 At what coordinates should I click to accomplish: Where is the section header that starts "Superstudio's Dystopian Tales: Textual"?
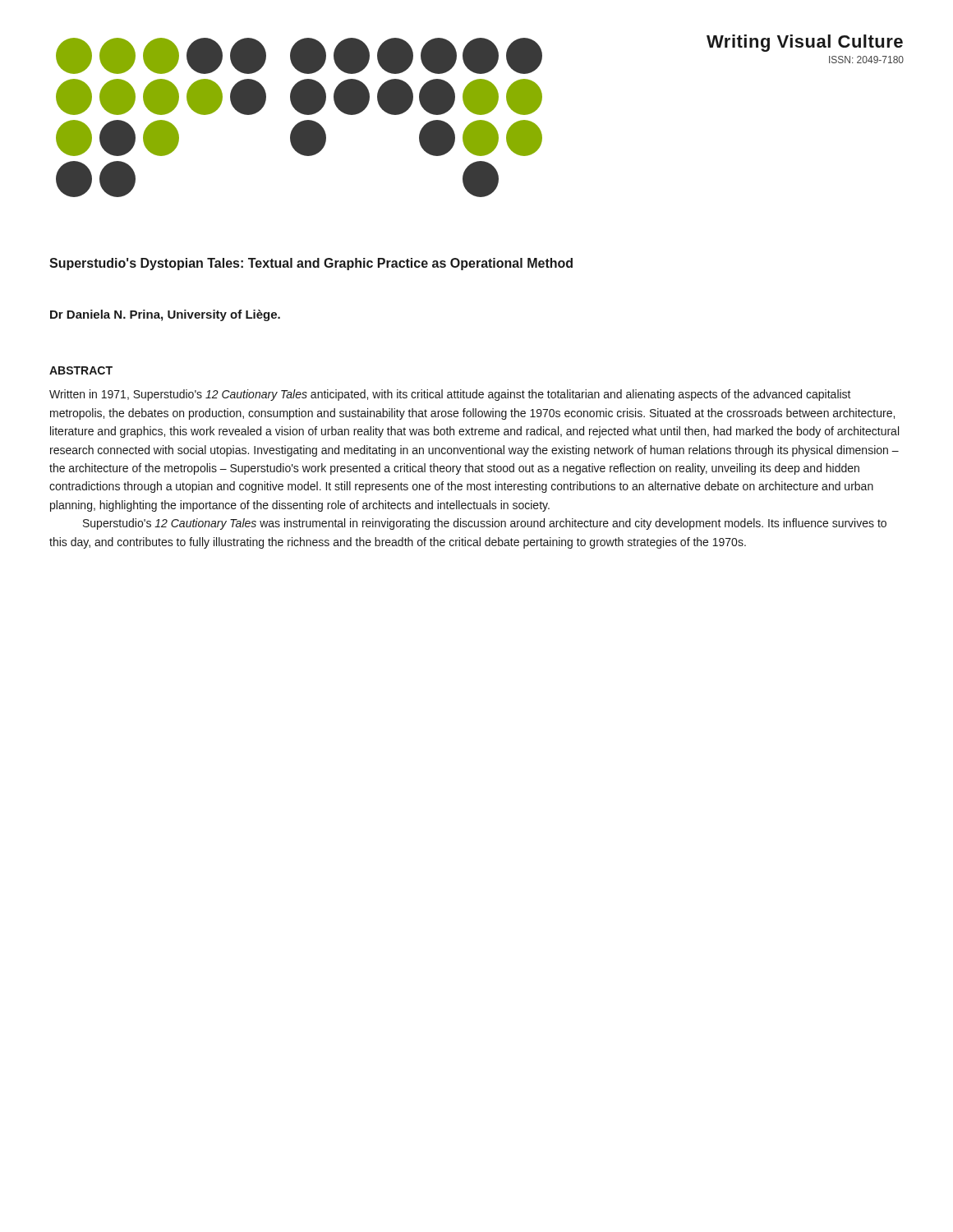(x=311, y=263)
